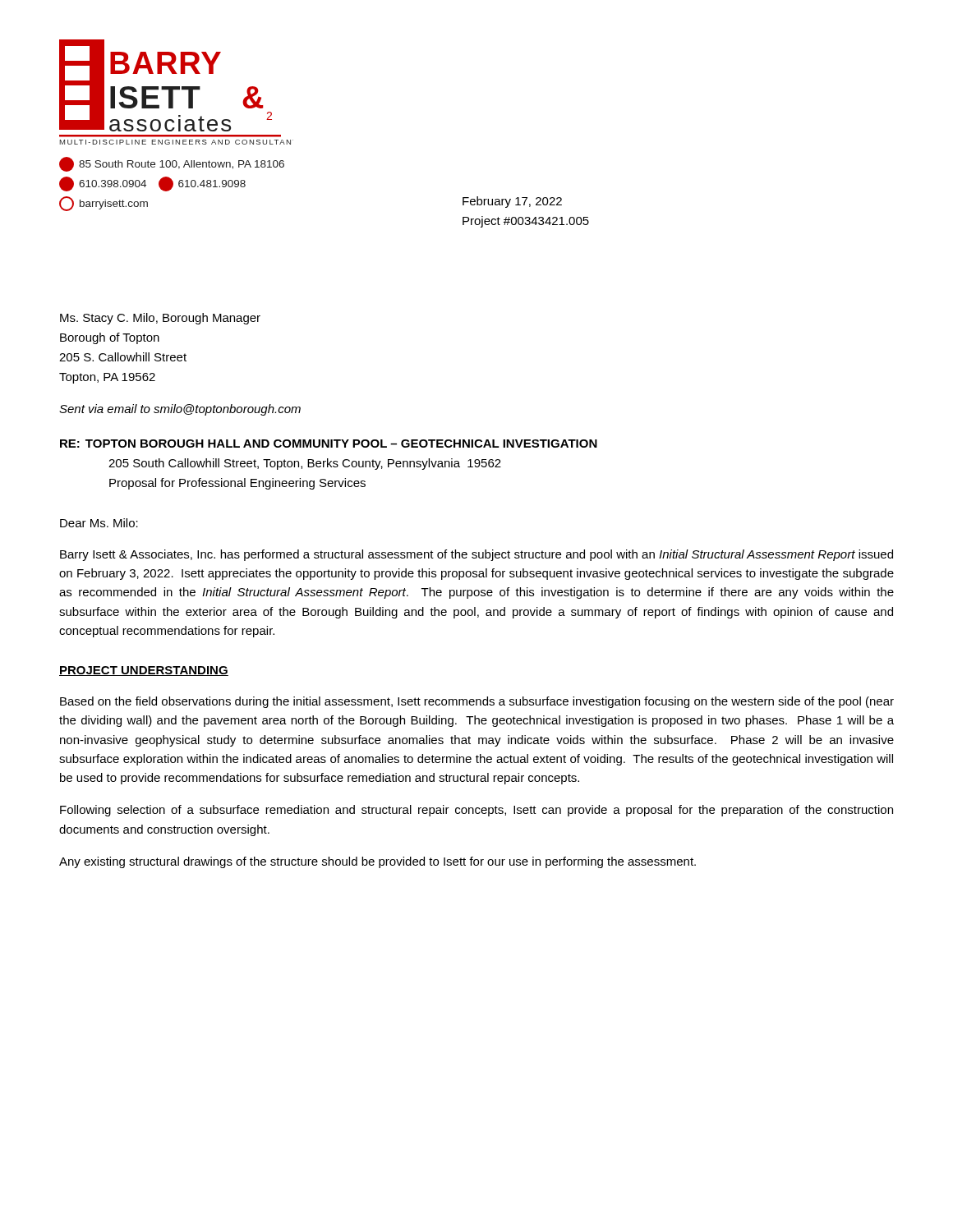Find the logo
Image resolution: width=953 pixels, height=1232 pixels.
pyautogui.click(x=176, y=93)
